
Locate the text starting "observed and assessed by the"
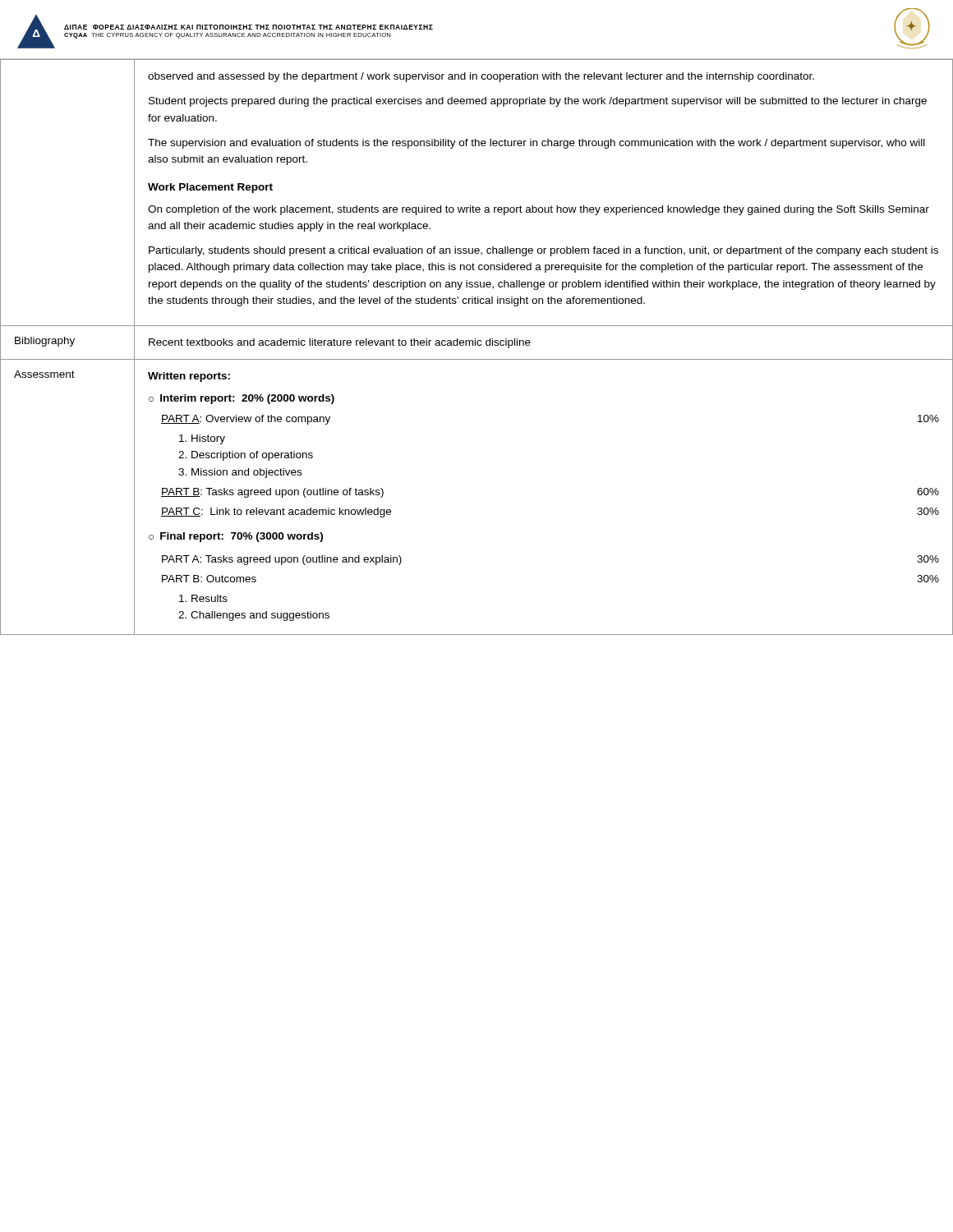pyautogui.click(x=481, y=77)
